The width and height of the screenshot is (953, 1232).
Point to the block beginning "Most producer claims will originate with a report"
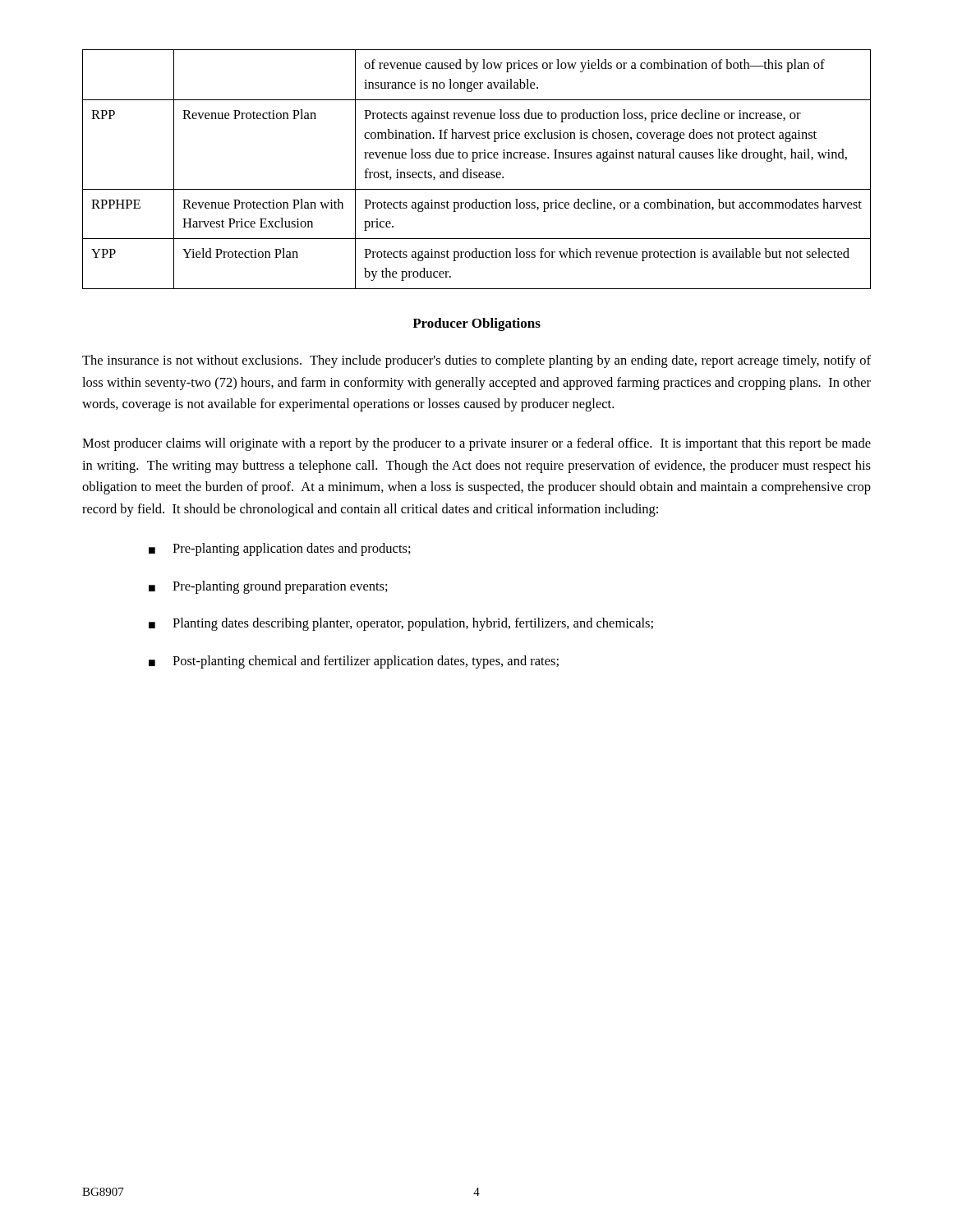coord(476,476)
